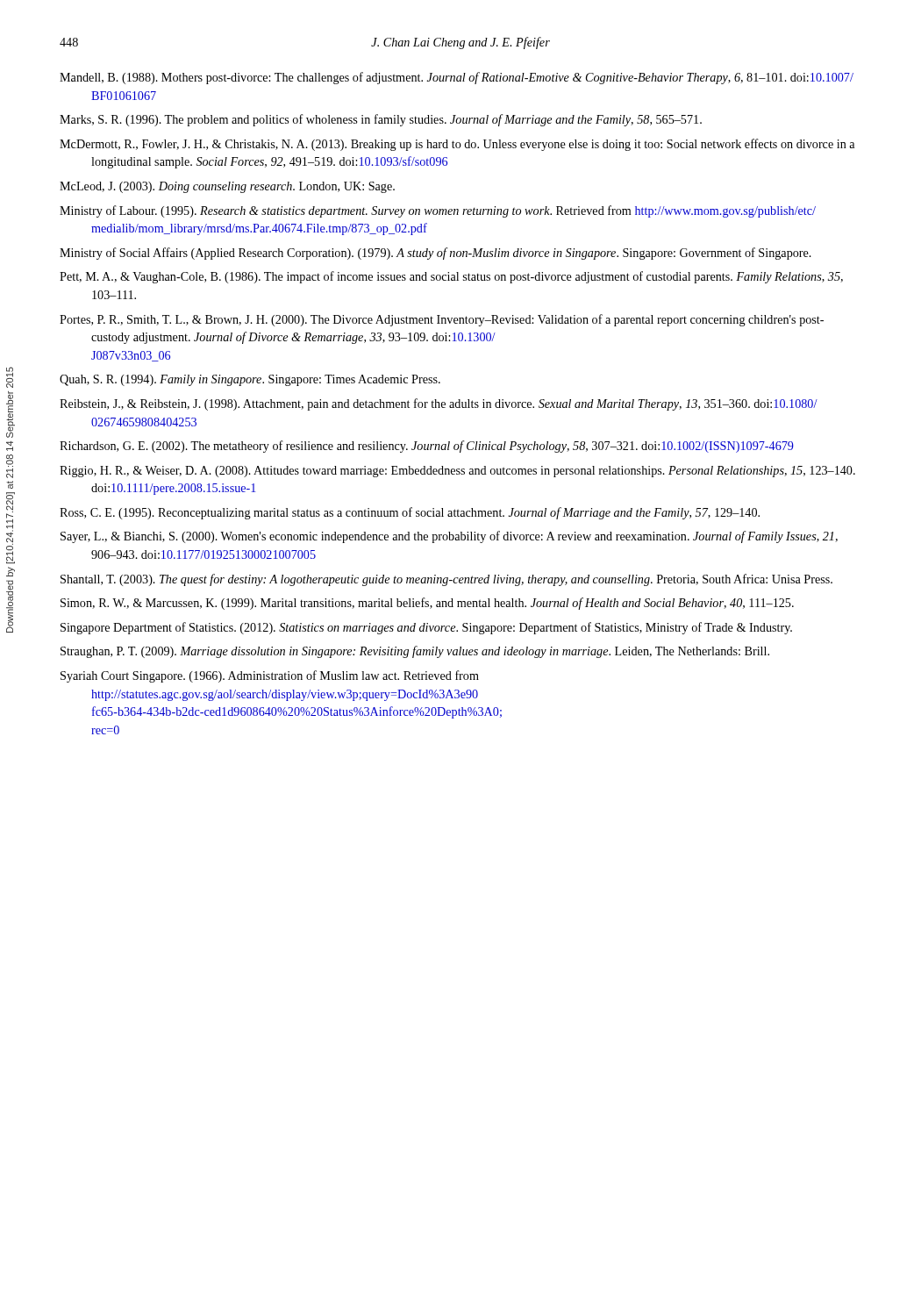The width and height of the screenshot is (921, 1316).
Task: Locate the text starting "Syariah Court Singapore. (1966). Administration of Muslim law"
Action: tap(281, 703)
